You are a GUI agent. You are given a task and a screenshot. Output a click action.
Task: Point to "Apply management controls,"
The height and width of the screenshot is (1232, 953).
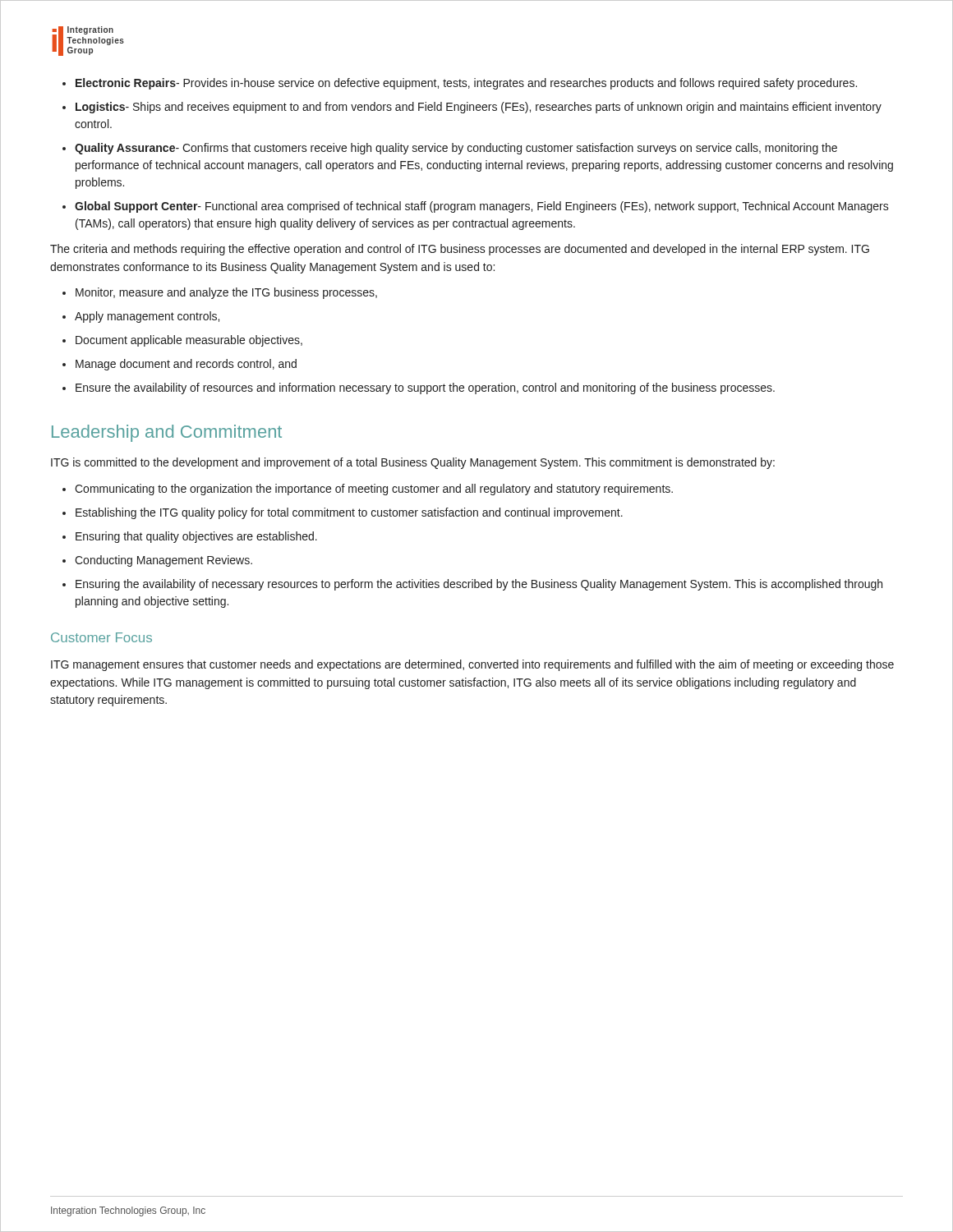pyautogui.click(x=148, y=317)
